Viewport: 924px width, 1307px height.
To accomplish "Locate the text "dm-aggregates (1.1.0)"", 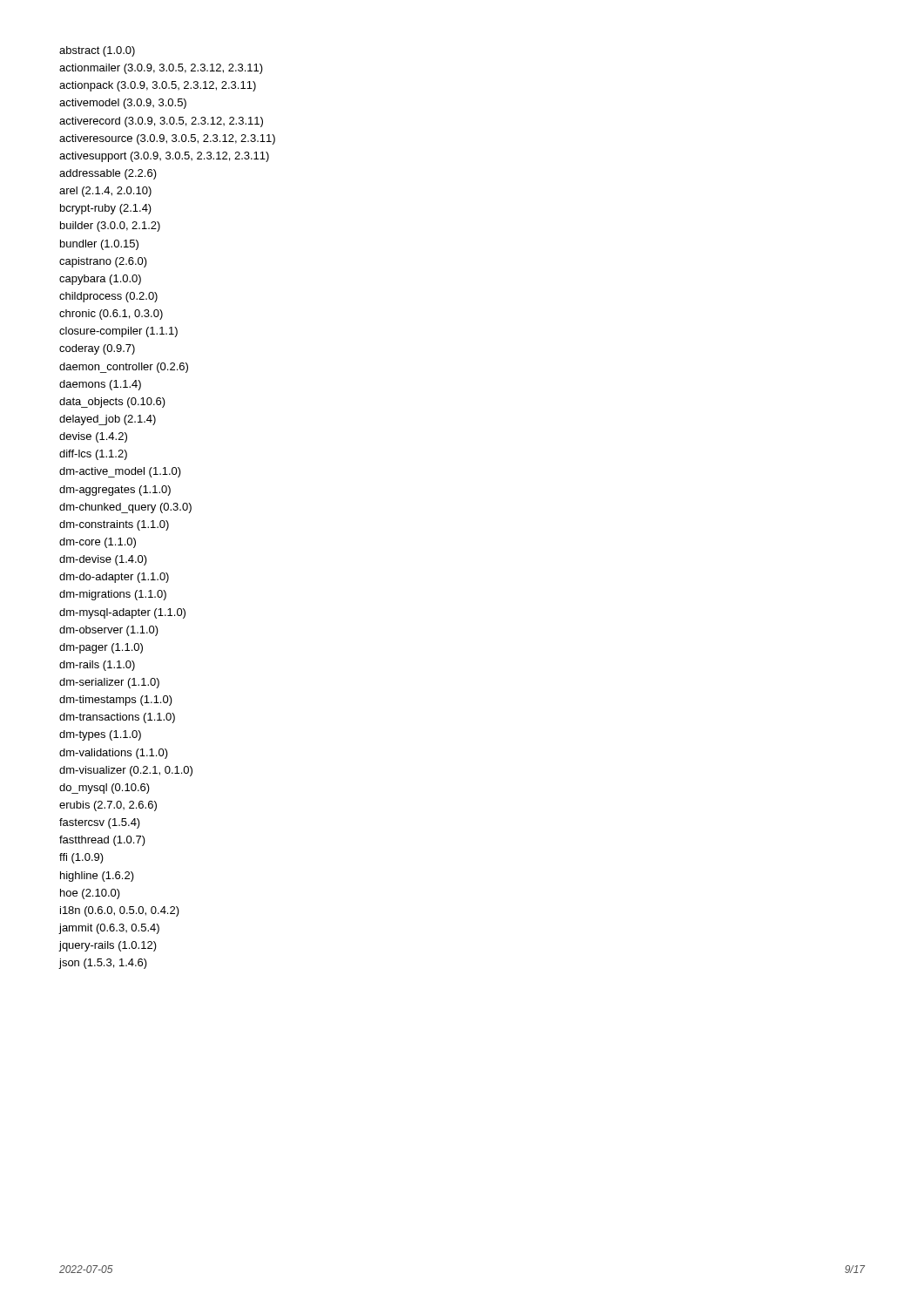I will (x=115, y=489).
